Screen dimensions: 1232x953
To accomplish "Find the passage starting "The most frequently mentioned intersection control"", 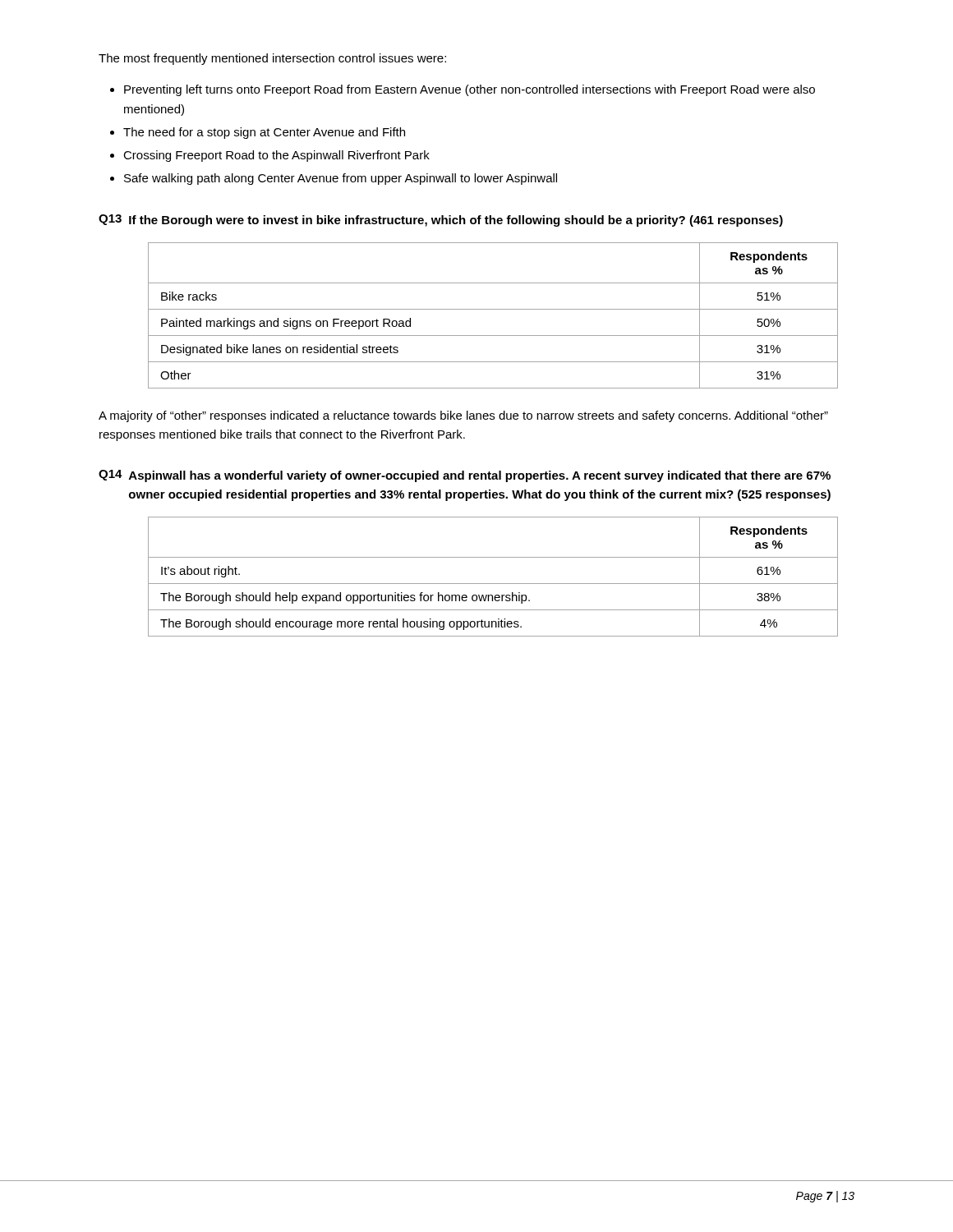I will tap(273, 58).
